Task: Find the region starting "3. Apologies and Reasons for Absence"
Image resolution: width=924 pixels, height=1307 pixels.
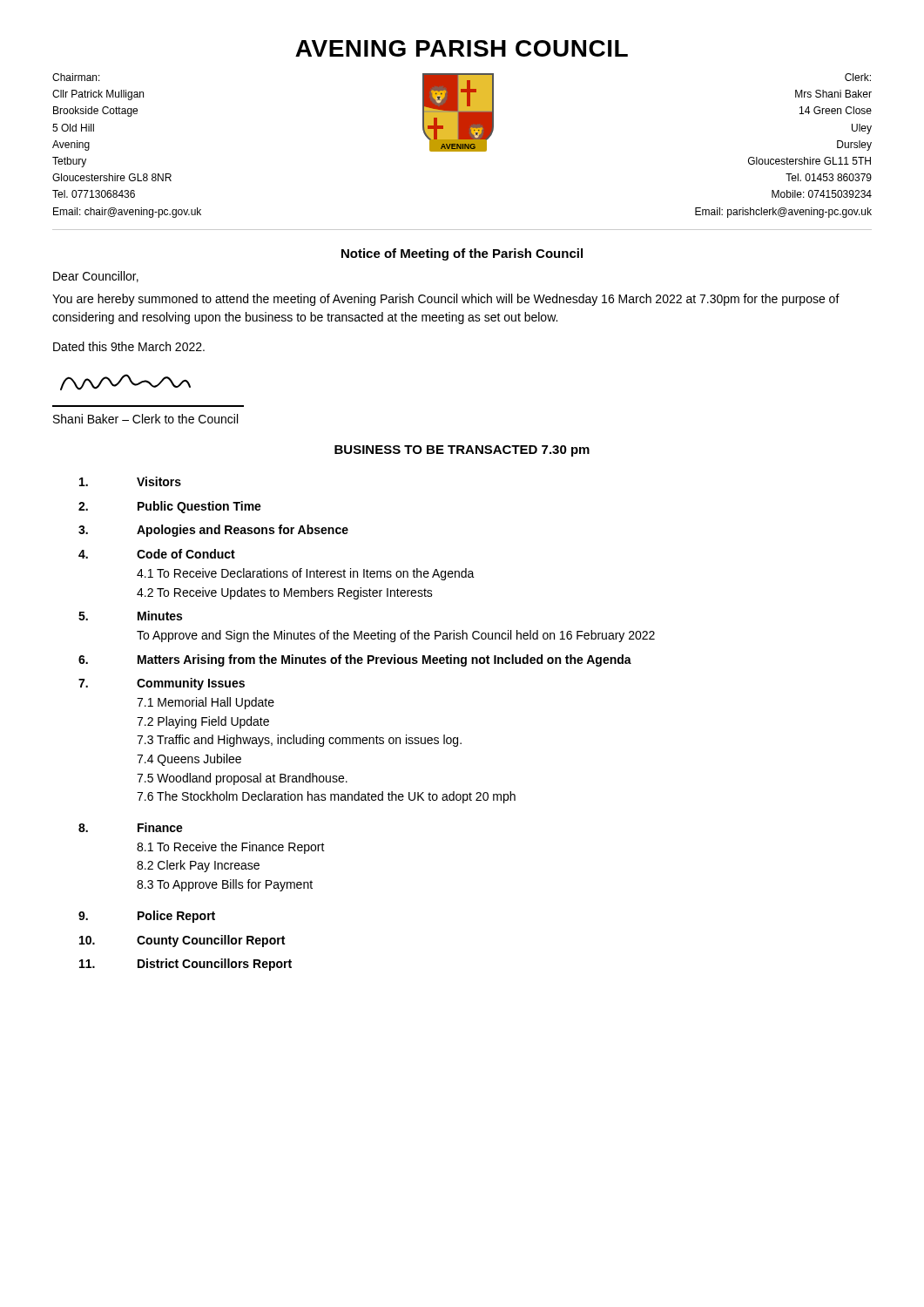Action: [x=213, y=531]
